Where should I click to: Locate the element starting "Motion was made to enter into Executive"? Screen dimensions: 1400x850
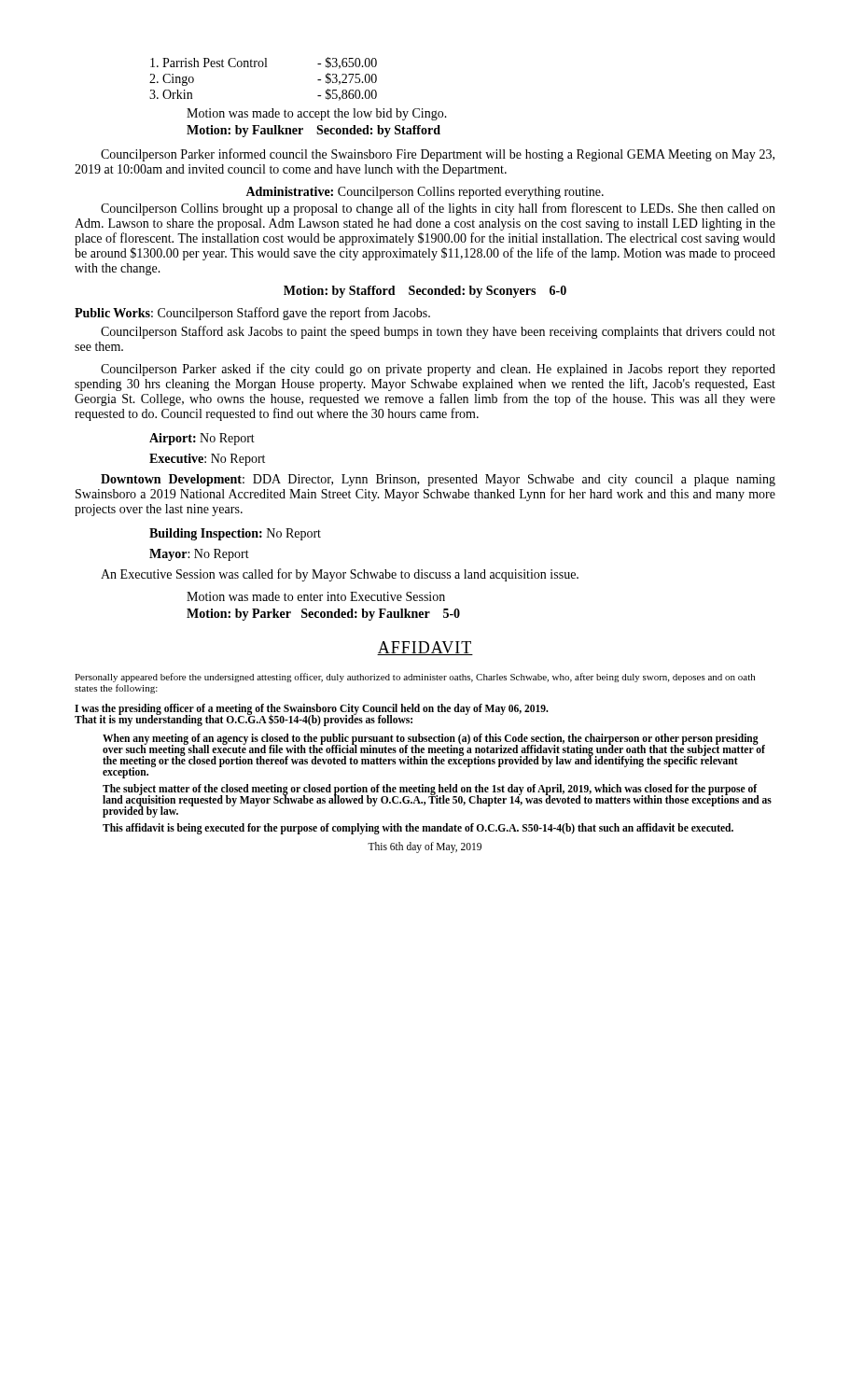pos(316,596)
